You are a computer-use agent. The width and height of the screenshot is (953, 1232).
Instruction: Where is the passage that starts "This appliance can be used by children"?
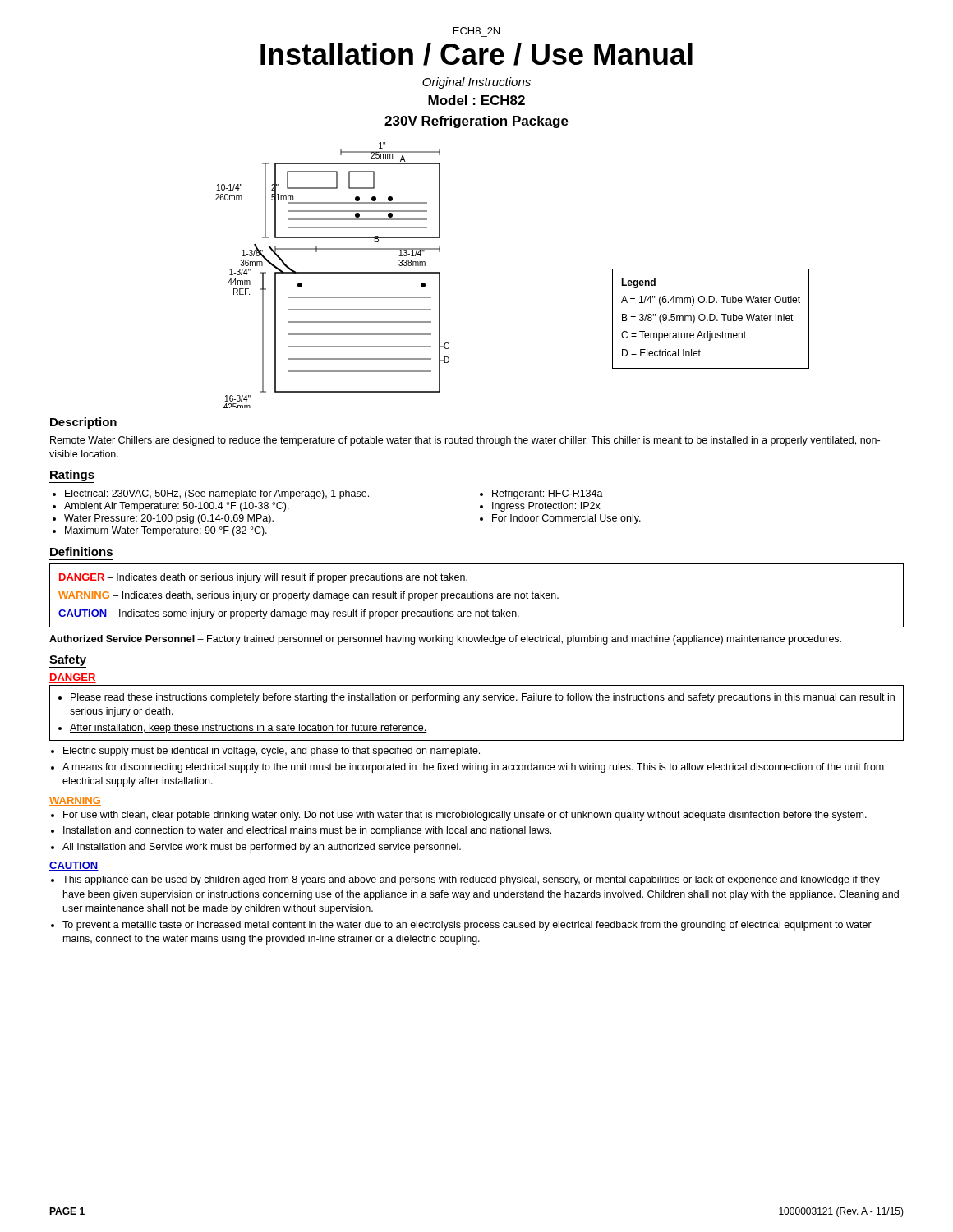tap(481, 894)
